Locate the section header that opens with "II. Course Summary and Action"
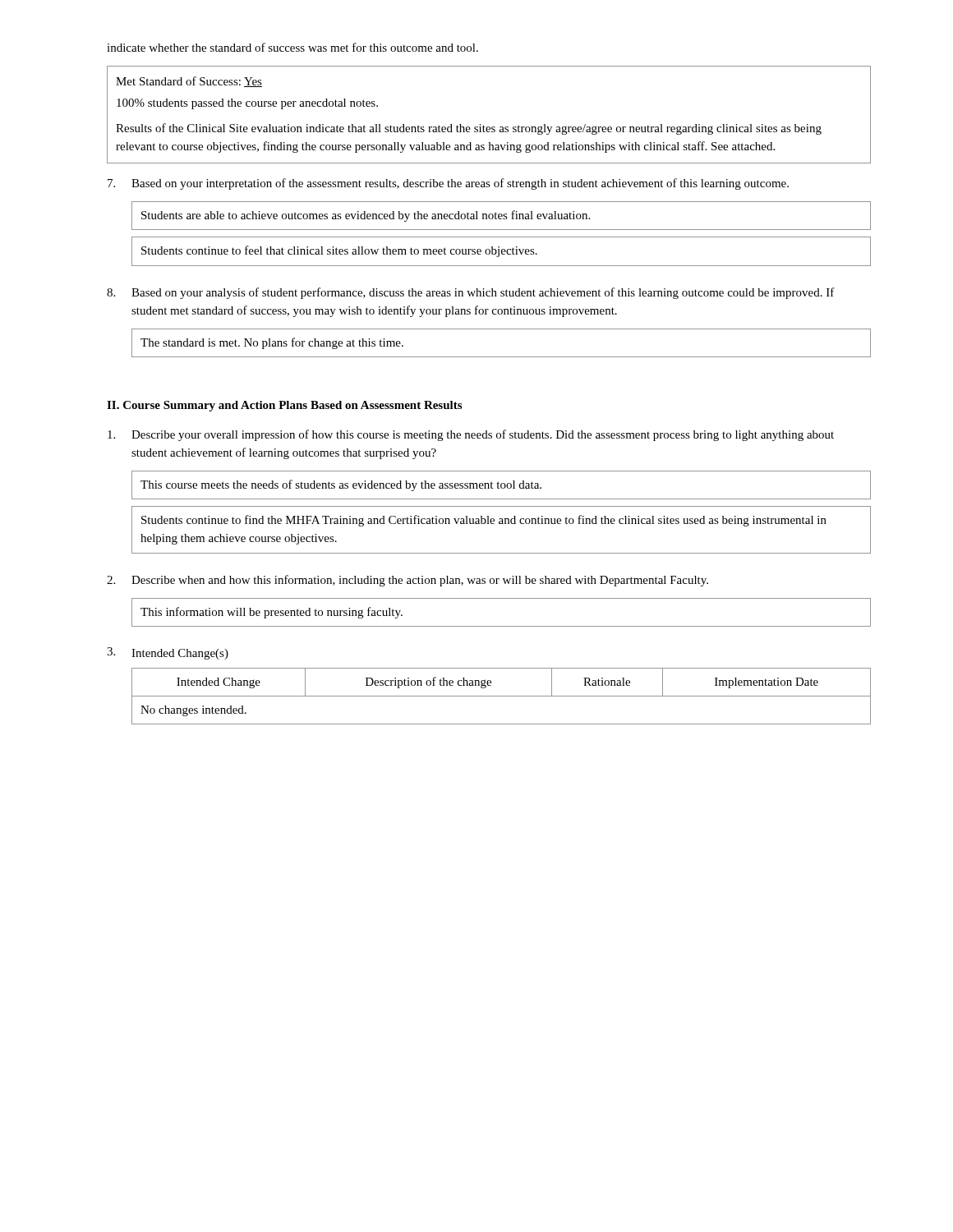Image resolution: width=953 pixels, height=1232 pixels. (x=285, y=405)
